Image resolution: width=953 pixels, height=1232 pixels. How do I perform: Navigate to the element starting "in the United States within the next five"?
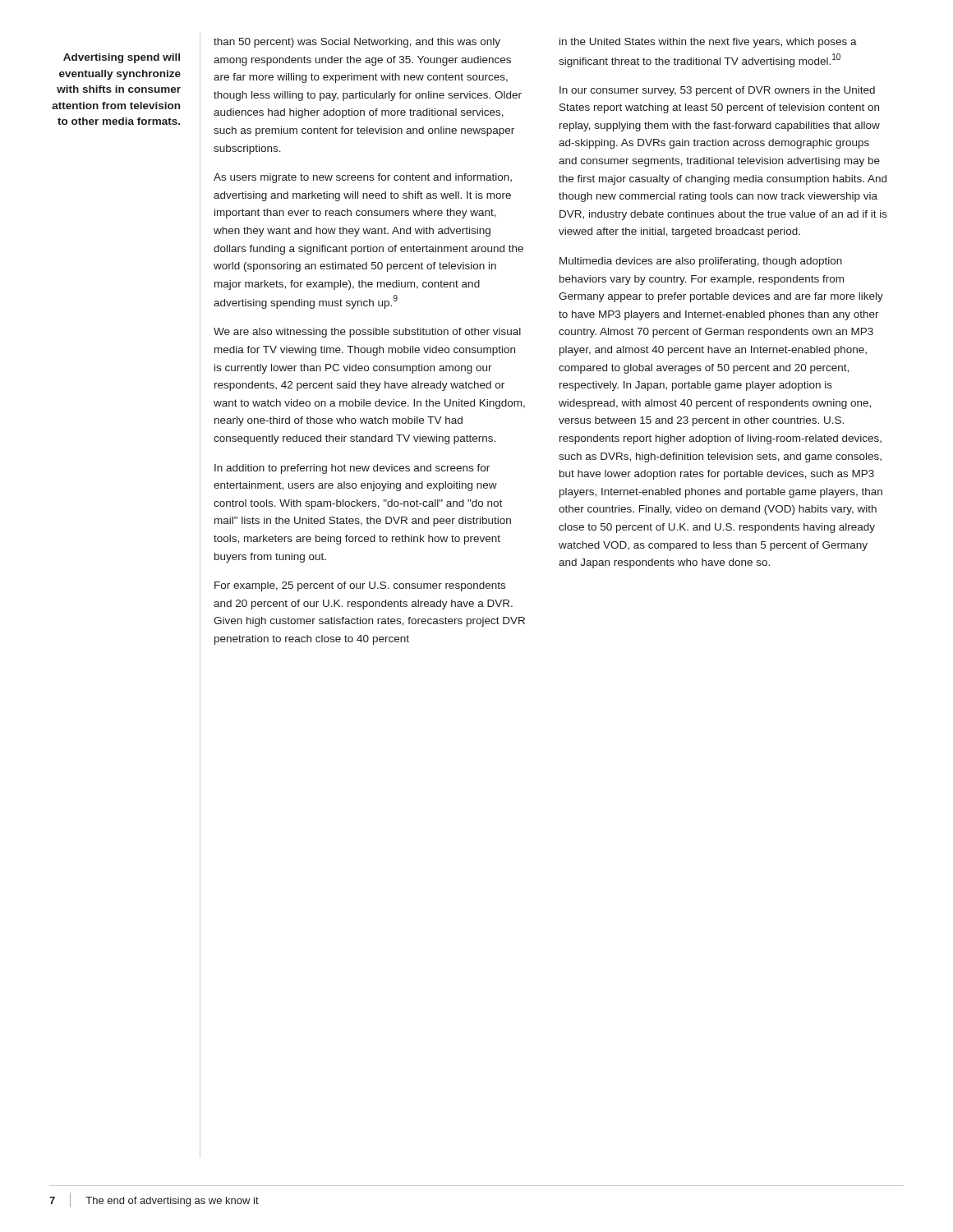[x=723, y=302]
